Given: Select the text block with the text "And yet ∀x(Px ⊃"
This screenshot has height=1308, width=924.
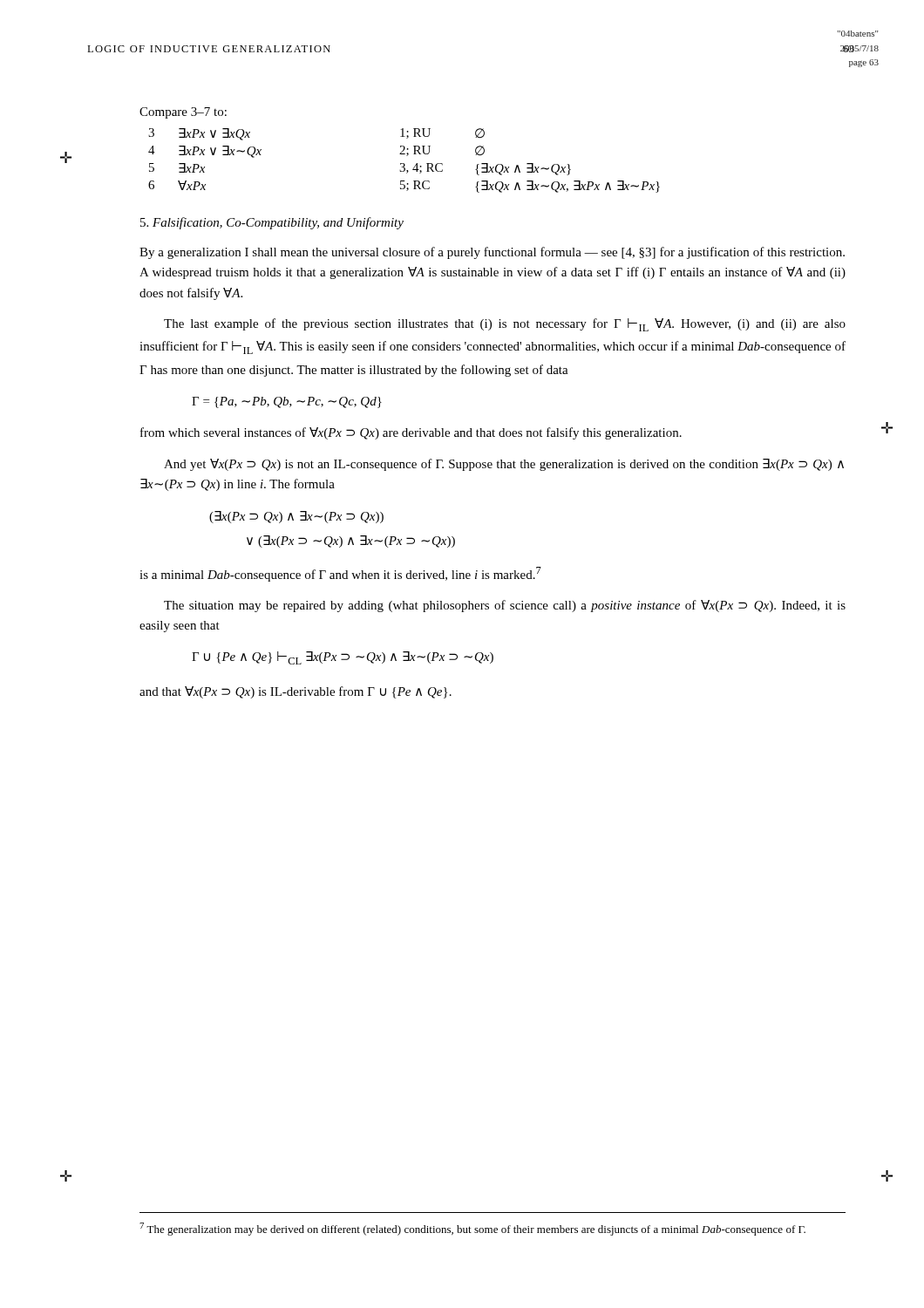Looking at the screenshot, I should coord(492,474).
